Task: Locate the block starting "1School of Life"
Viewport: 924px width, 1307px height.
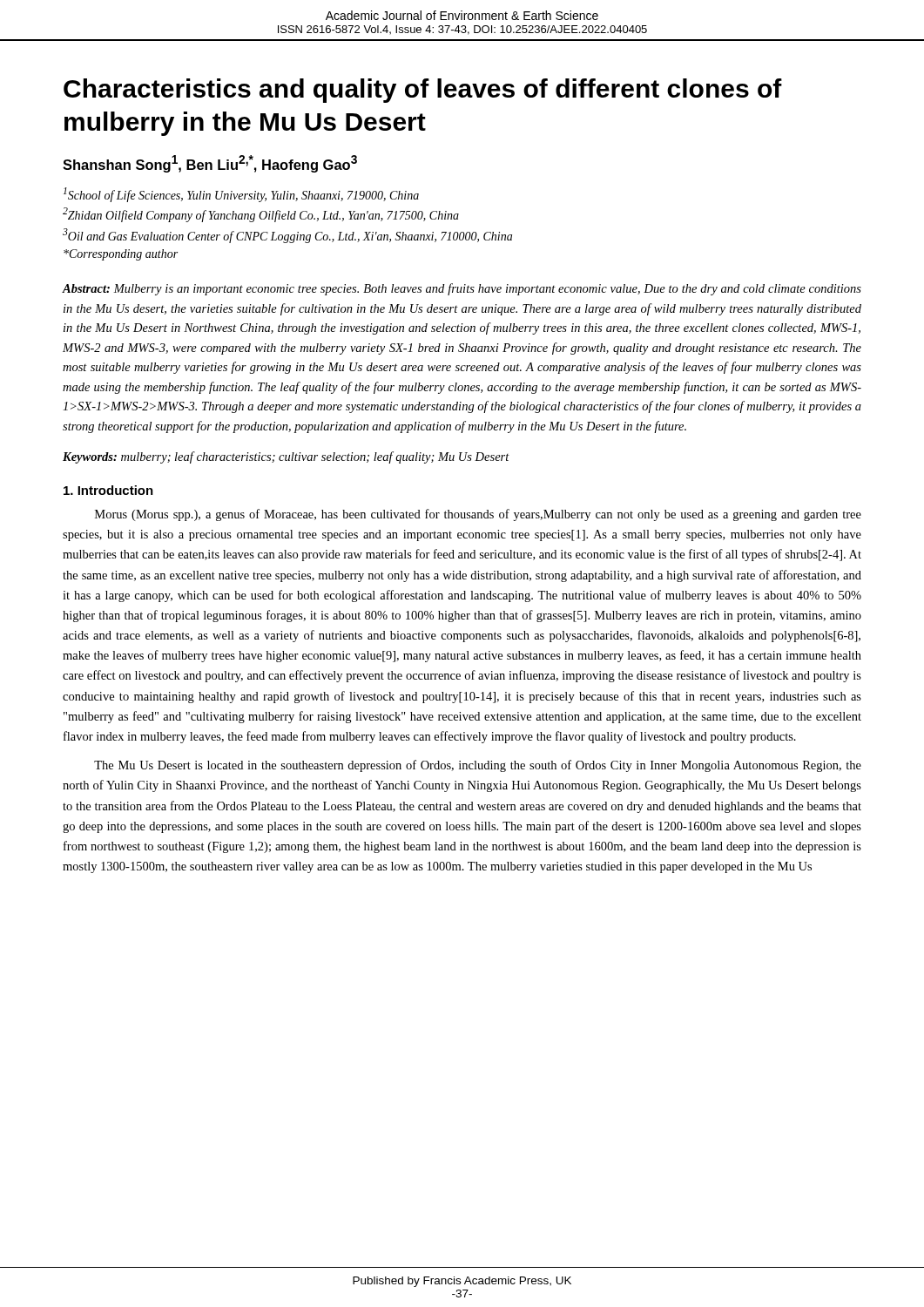Action: (462, 223)
